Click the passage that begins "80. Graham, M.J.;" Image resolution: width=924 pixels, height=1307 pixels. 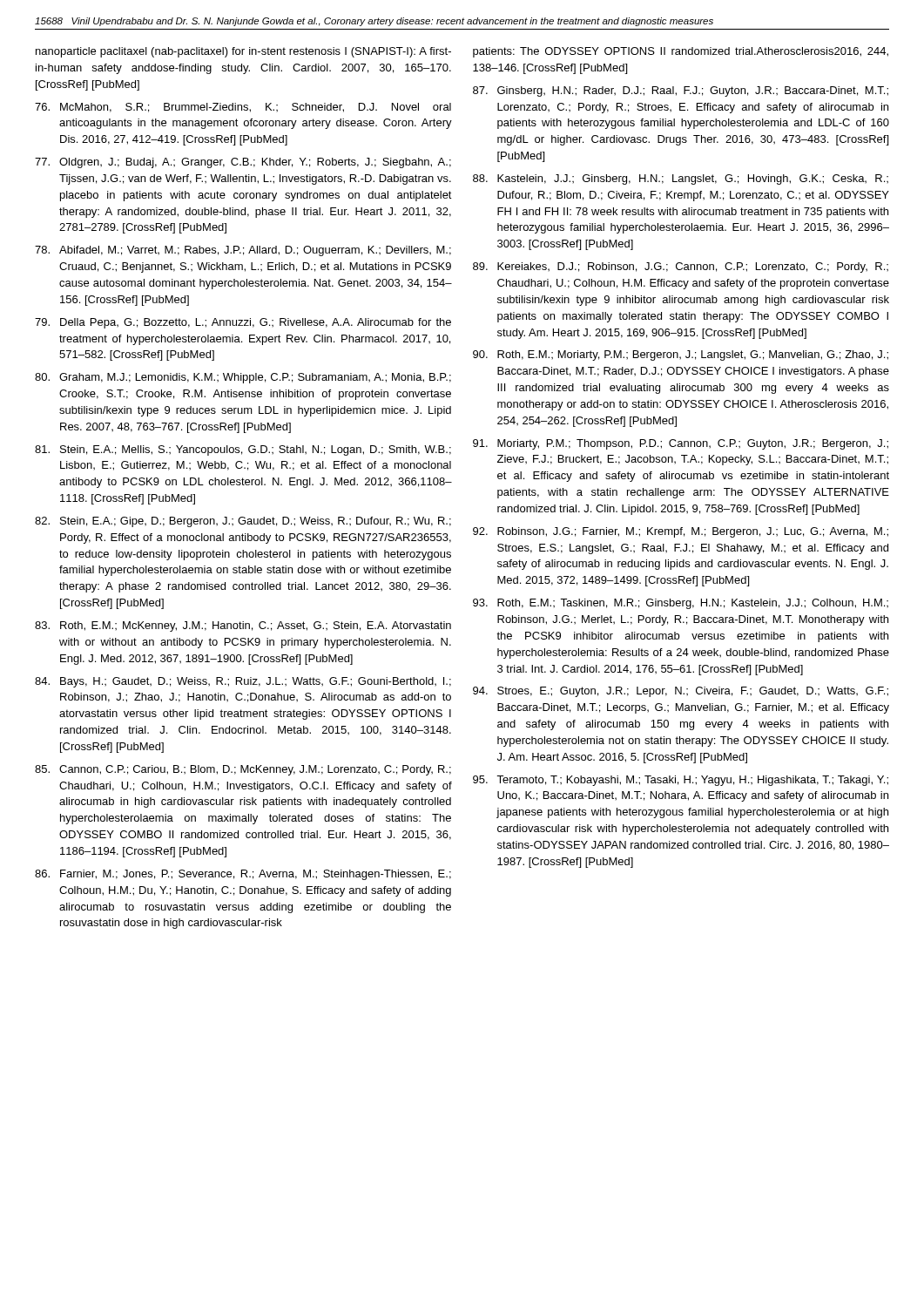tap(243, 402)
